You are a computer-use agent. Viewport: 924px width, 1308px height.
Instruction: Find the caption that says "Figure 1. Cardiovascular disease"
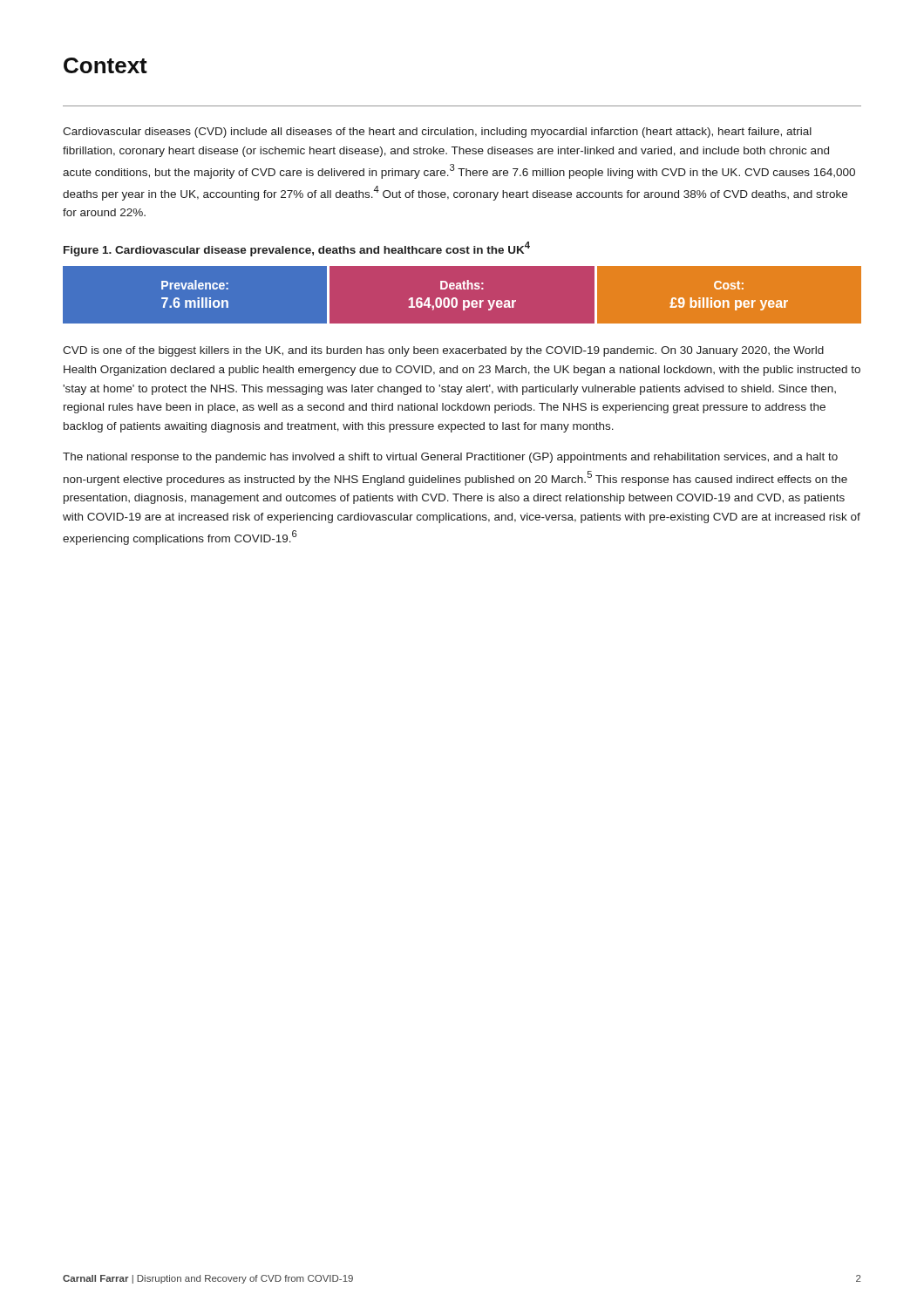296,248
